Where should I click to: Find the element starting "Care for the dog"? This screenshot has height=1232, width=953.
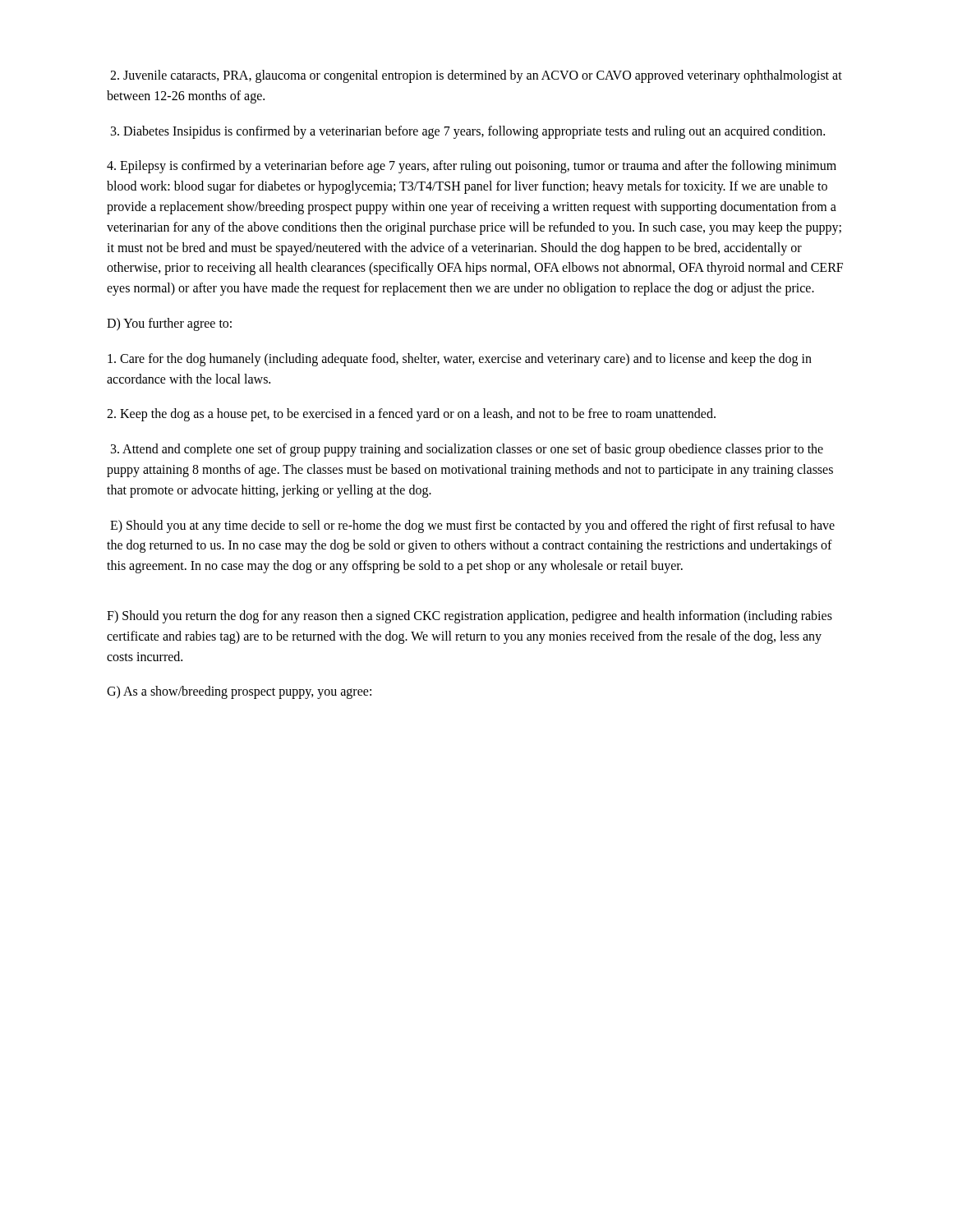(x=459, y=368)
